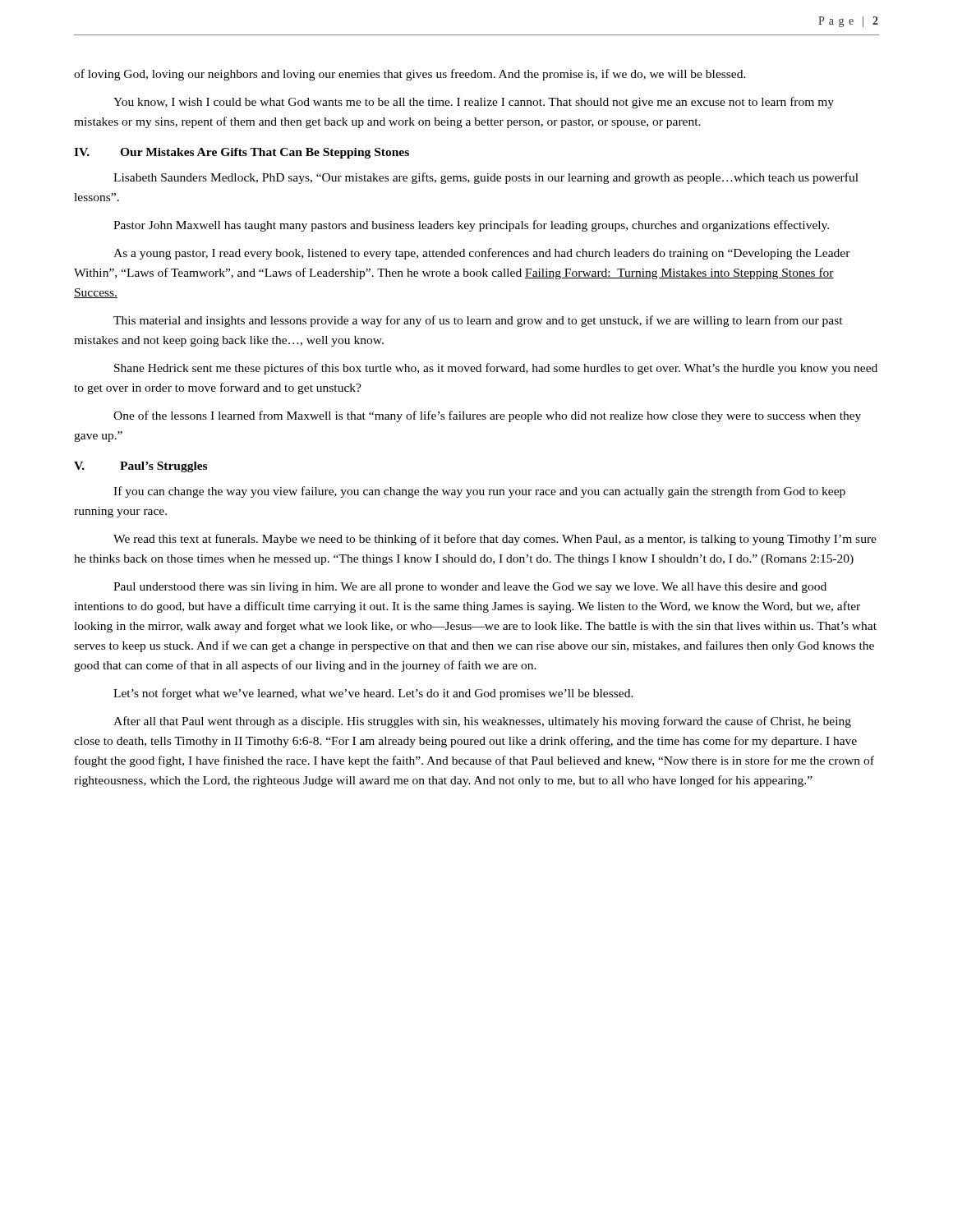Locate the block of text that opens with "Let’s not forget what we’ve learned, what"
The width and height of the screenshot is (953, 1232).
pyautogui.click(x=476, y=693)
